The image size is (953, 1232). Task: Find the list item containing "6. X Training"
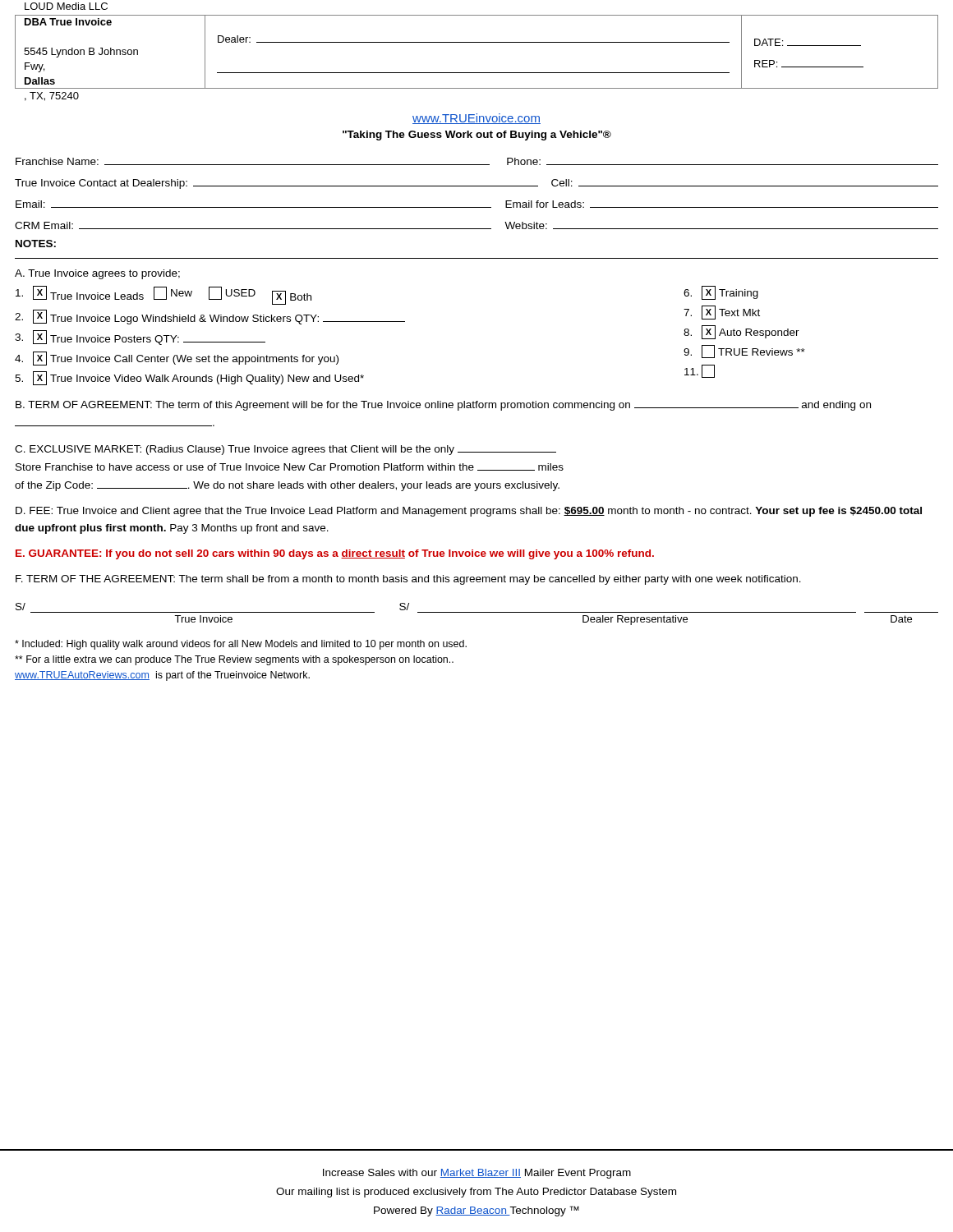point(721,293)
